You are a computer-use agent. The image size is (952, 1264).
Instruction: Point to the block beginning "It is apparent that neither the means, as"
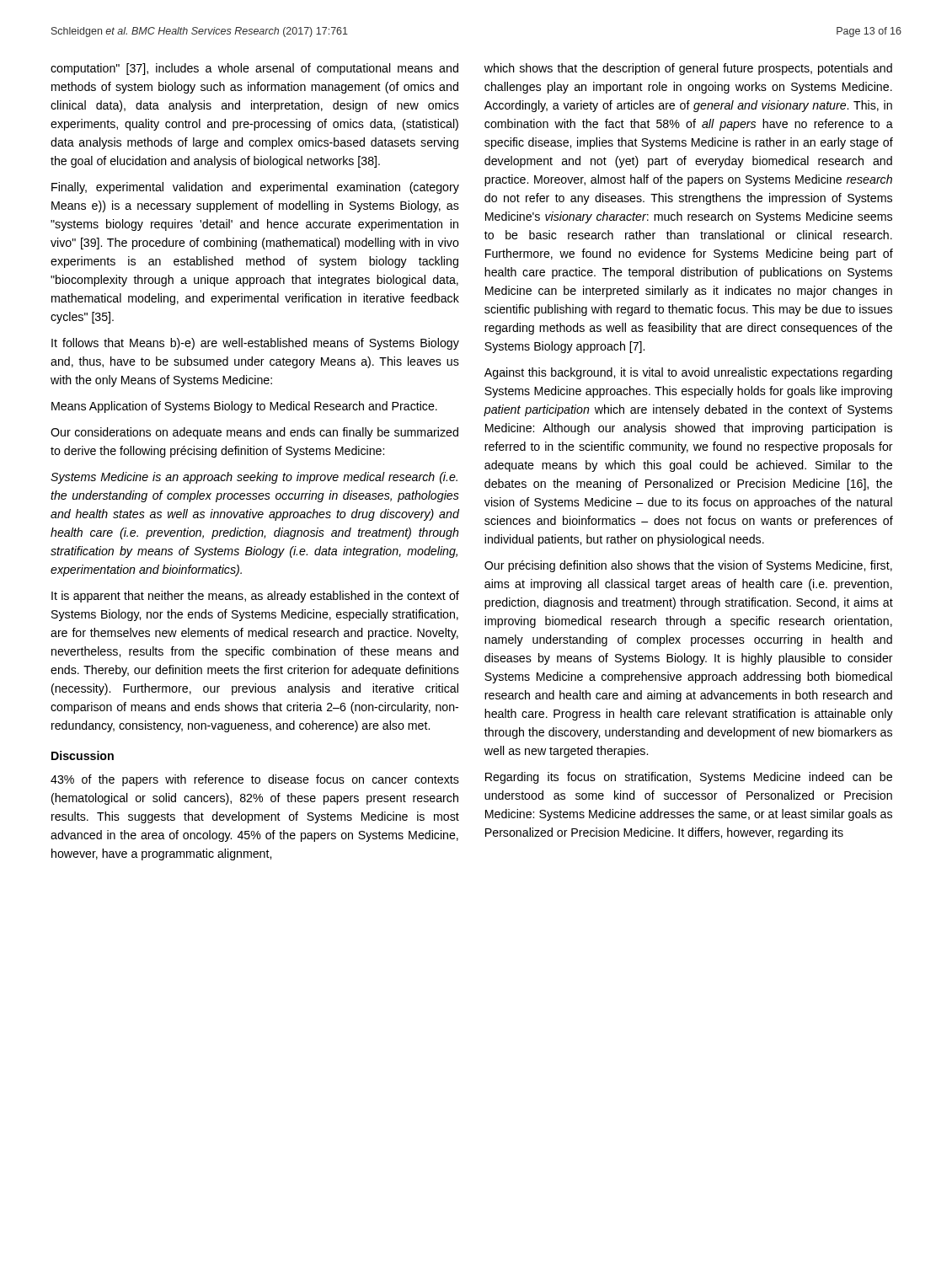(x=255, y=661)
